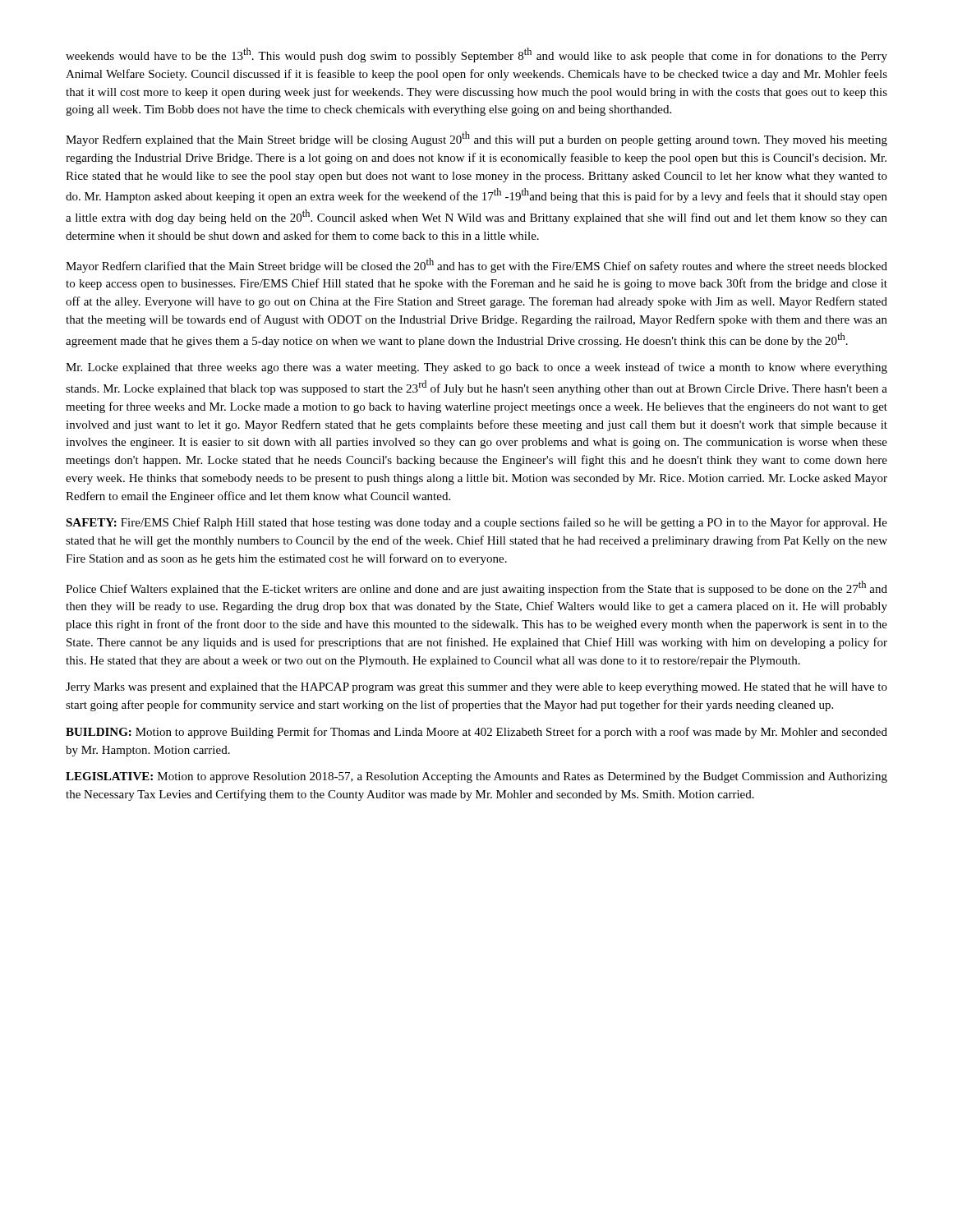Viewport: 953px width, 1232px height.
Task: Locate the region starting "Mayor Redfern explained that the Main"
Action: tap(476, 186)
